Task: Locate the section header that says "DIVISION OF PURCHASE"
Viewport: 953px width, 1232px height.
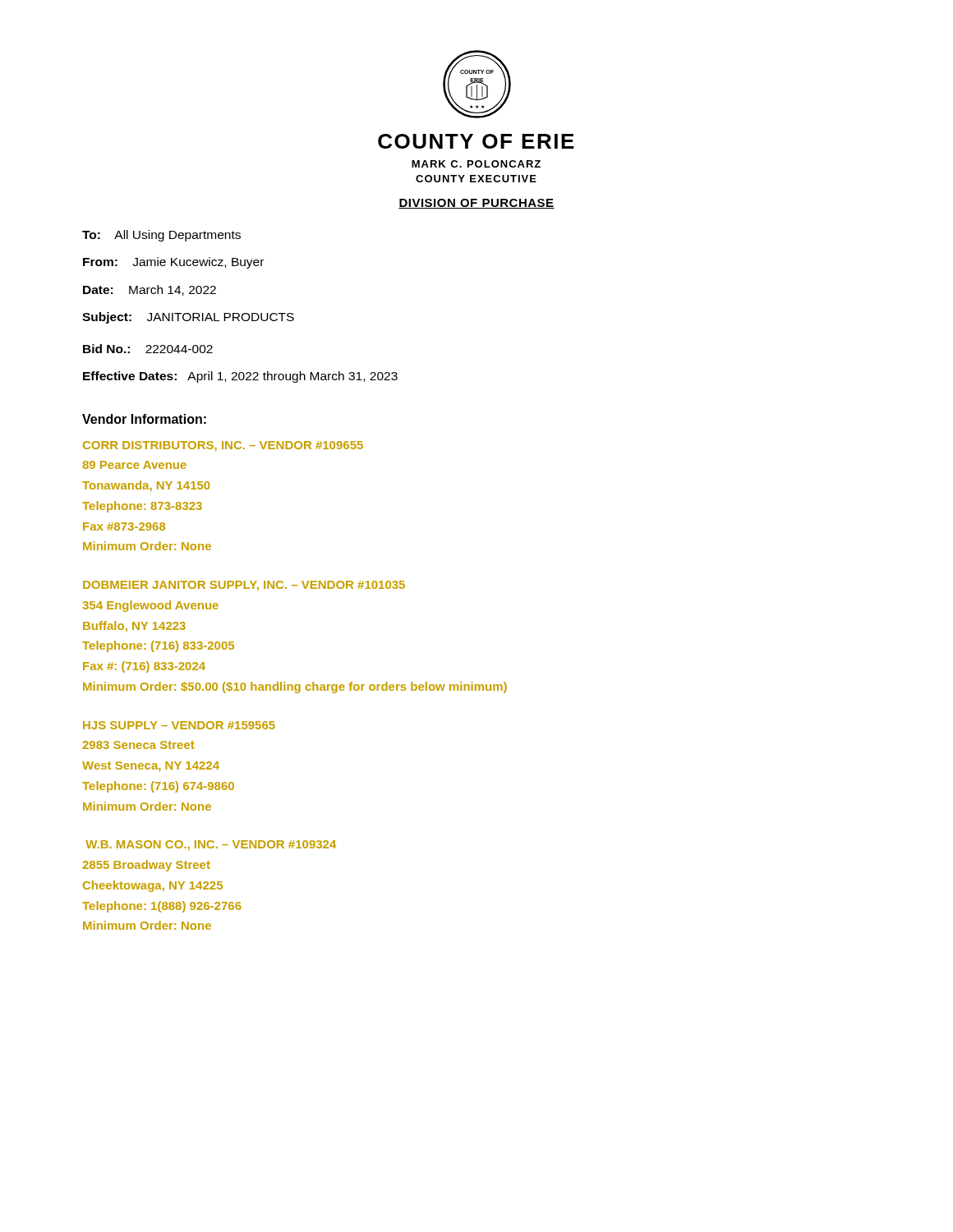Action: [476, 202]
